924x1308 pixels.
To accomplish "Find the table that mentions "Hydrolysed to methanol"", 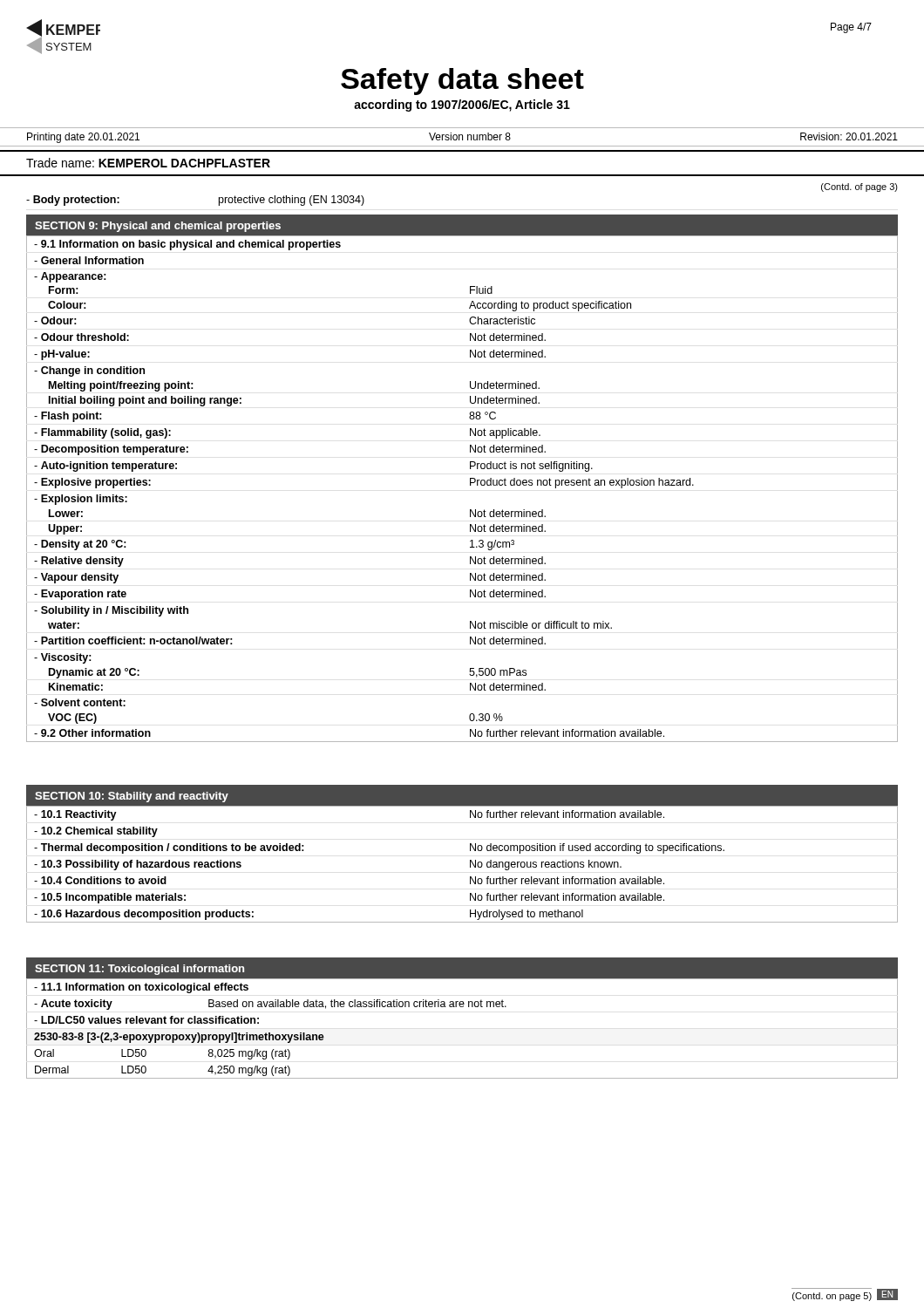I will pos(462,864).
